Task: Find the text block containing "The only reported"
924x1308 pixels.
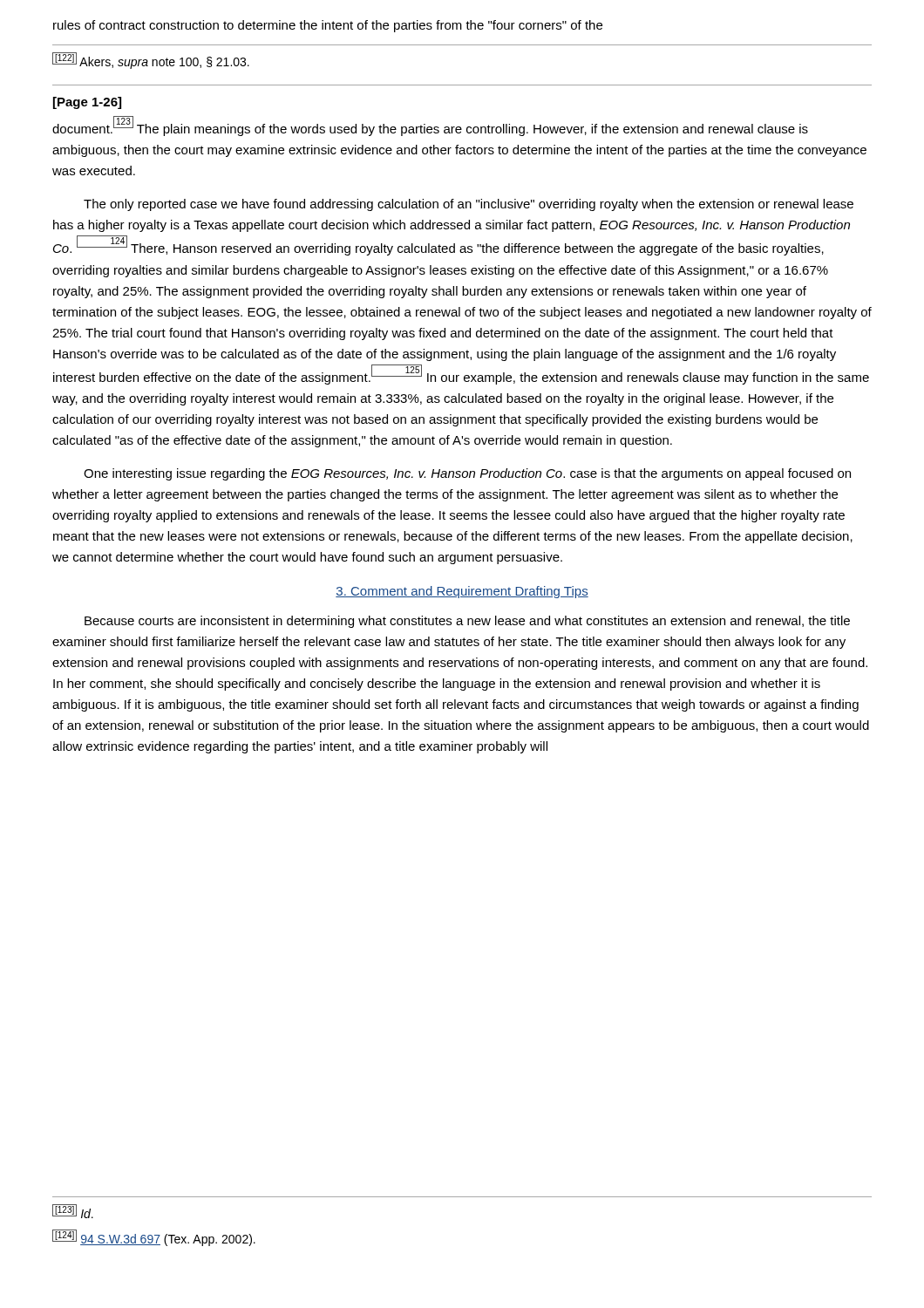Action: 462,322
